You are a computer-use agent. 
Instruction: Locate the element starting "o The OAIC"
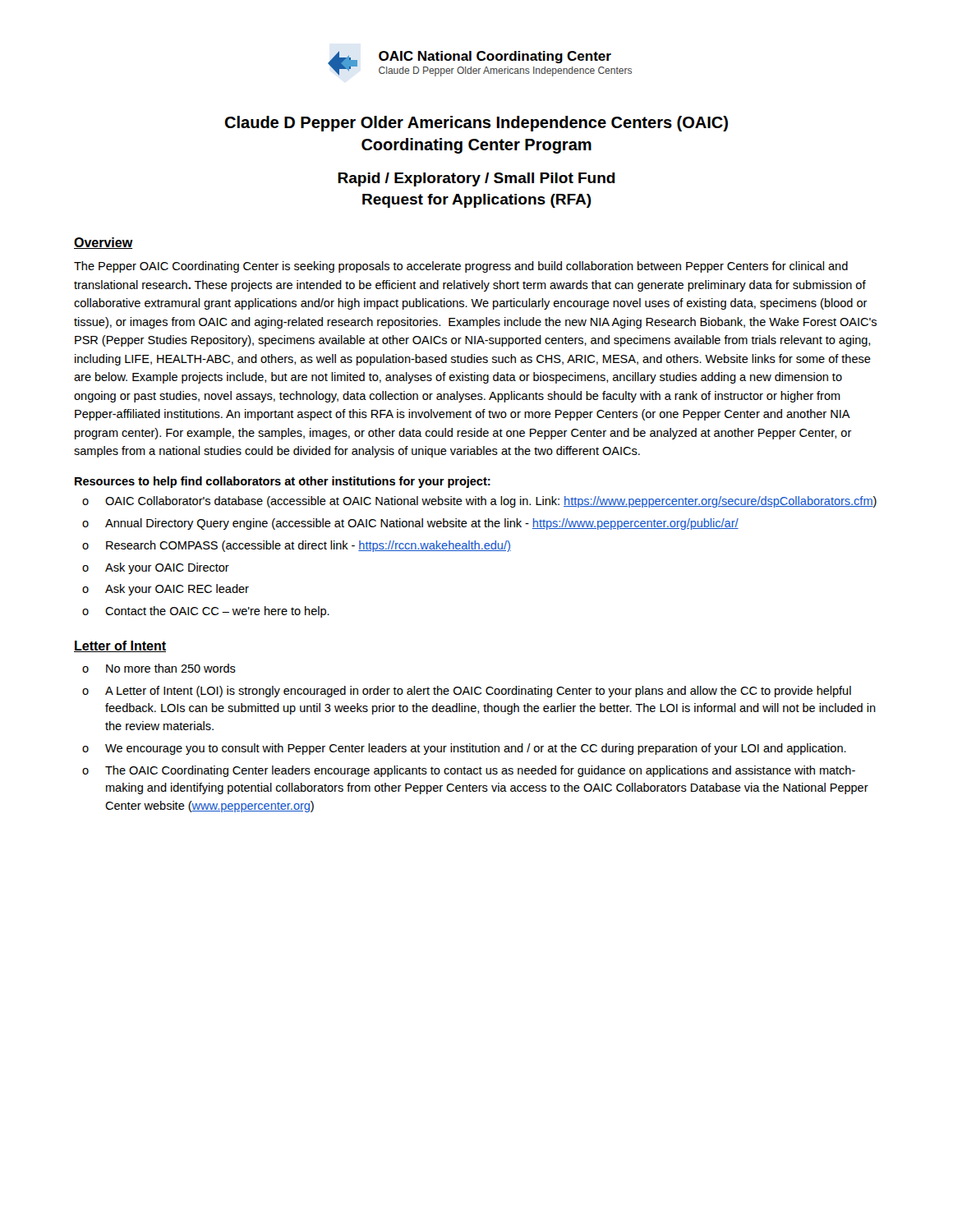coord(476,789)
